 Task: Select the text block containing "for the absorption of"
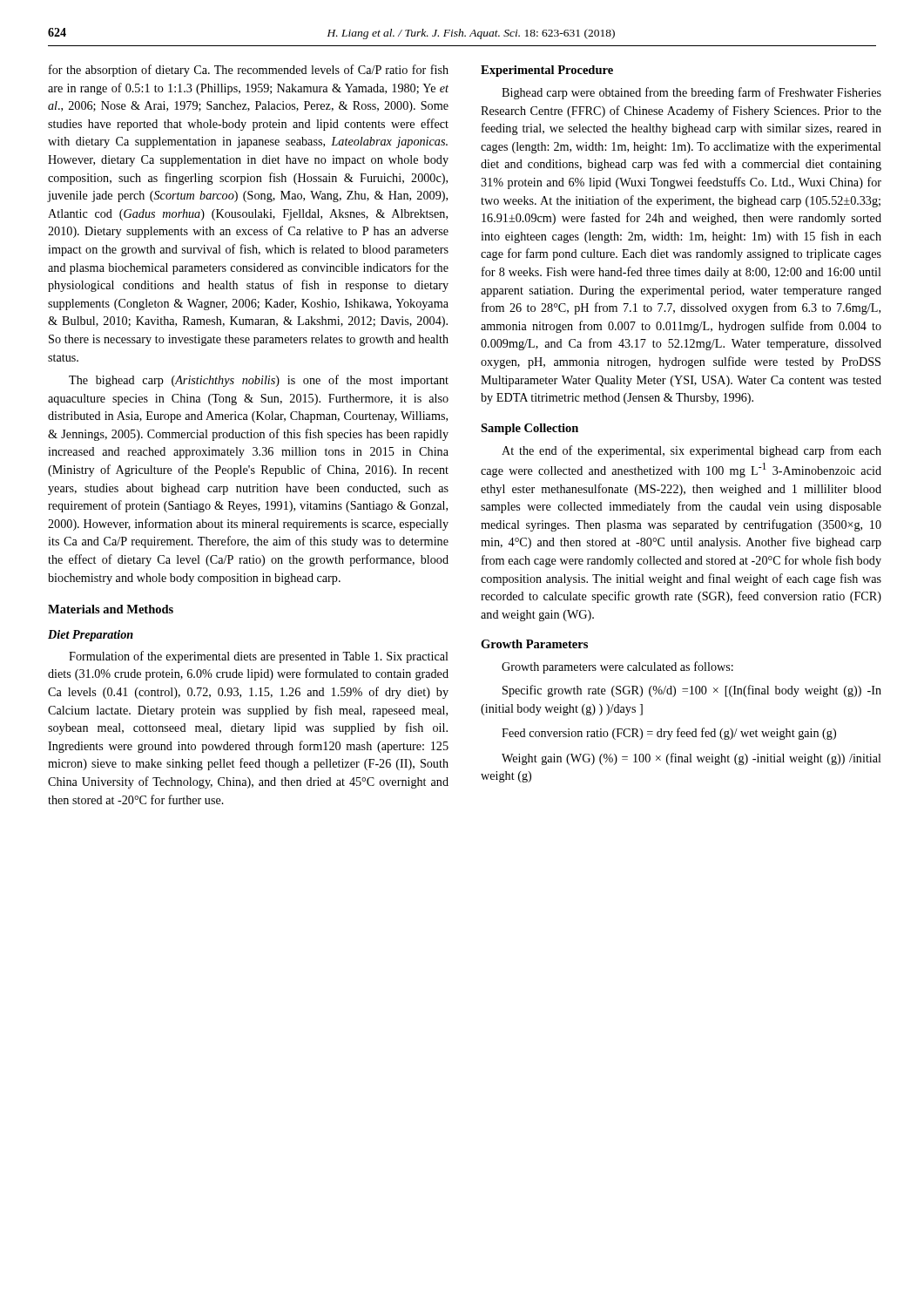click(x=248, y=214)
